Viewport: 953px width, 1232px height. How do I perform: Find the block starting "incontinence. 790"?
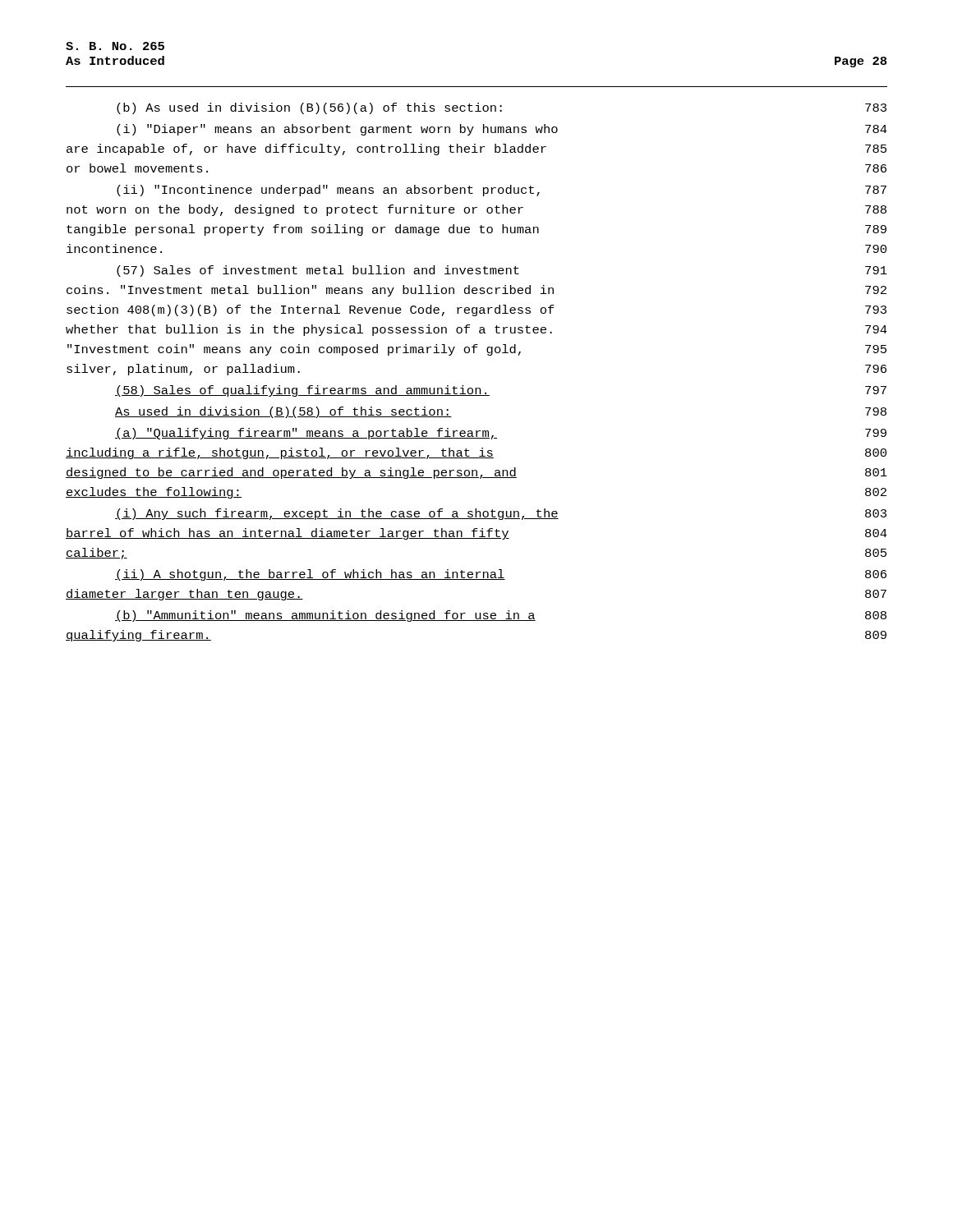click(115, 248)
